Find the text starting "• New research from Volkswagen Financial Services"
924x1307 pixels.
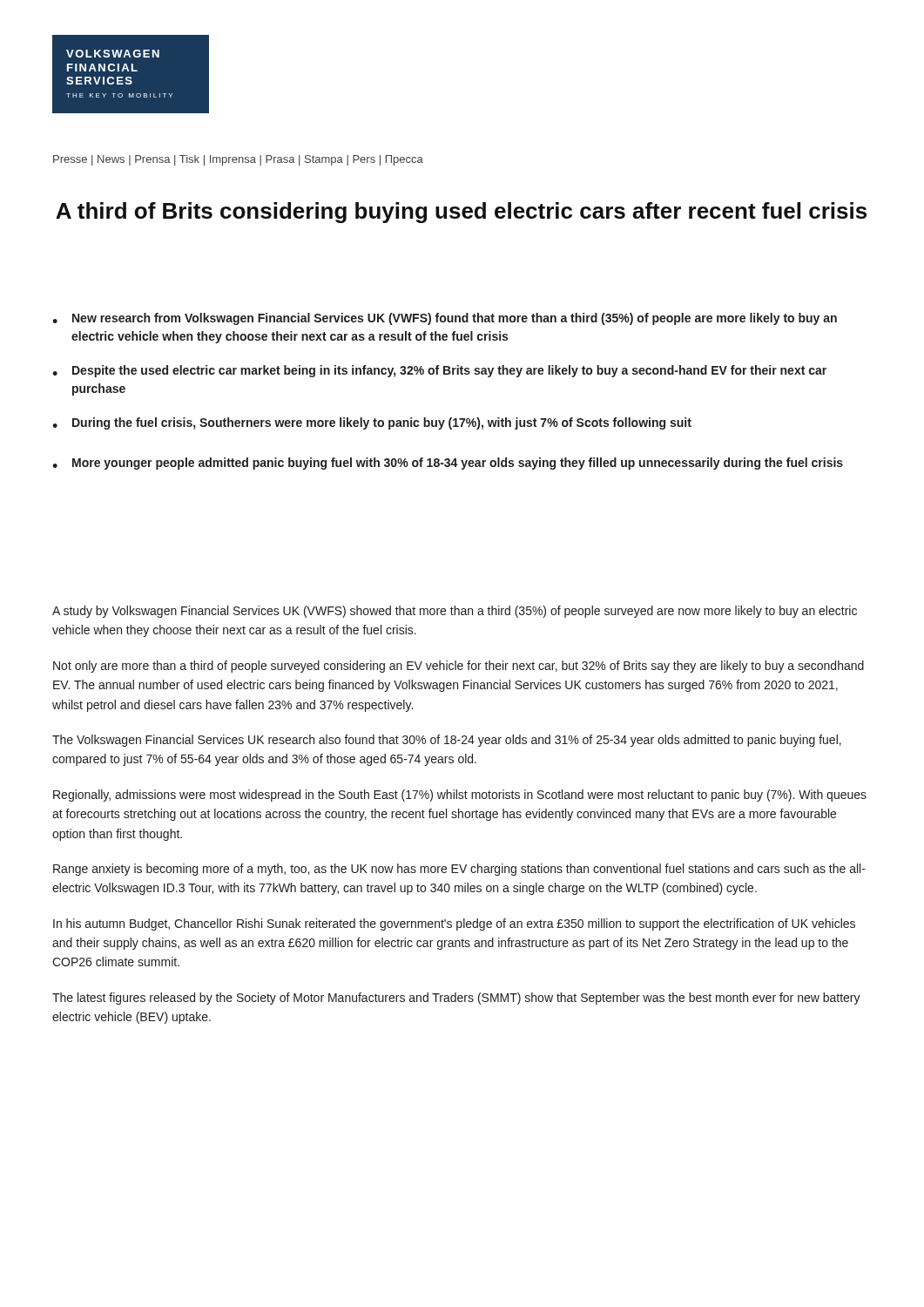pos(462,328)
